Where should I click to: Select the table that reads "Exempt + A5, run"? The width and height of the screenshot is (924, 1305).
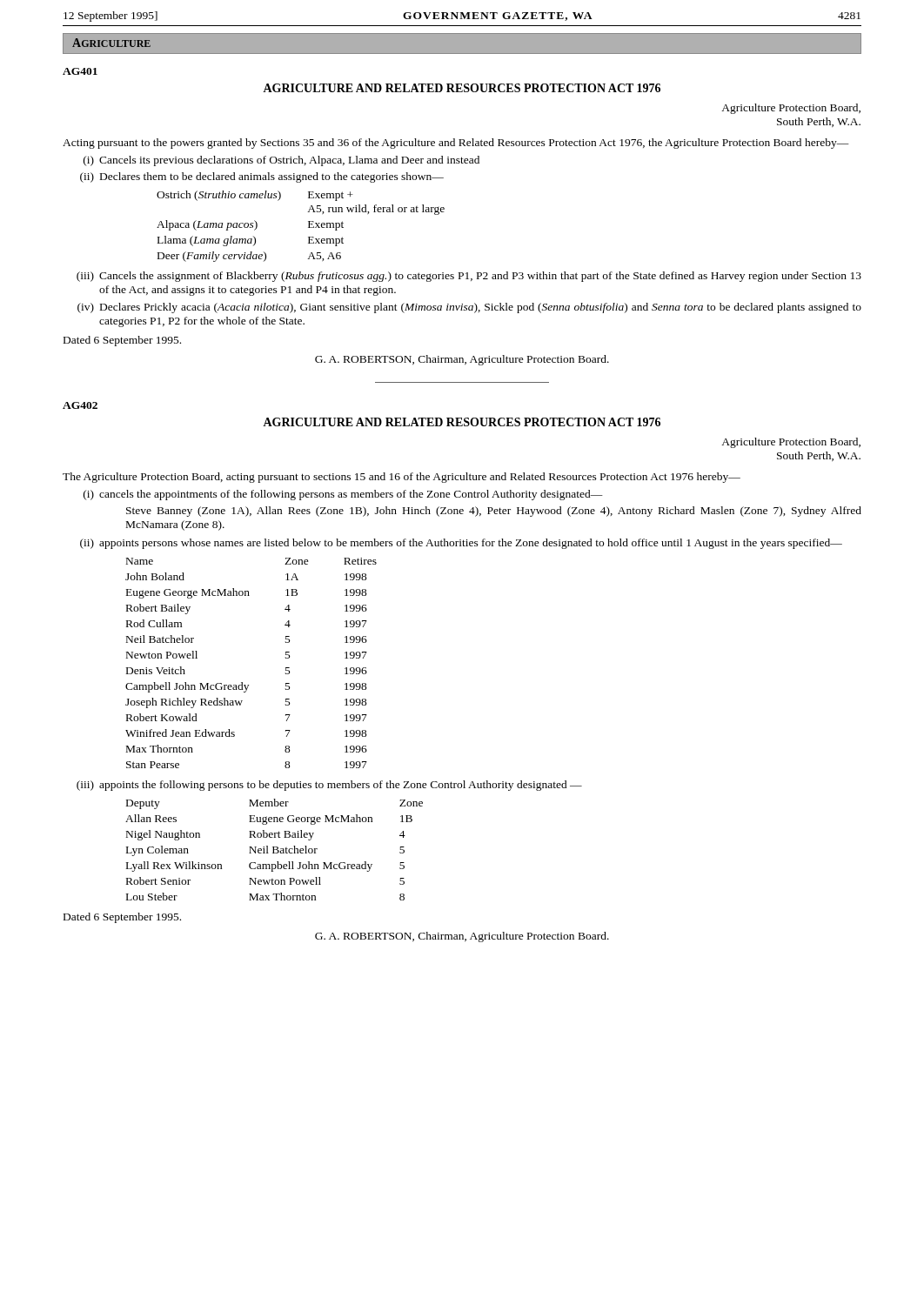coord(509,225)
